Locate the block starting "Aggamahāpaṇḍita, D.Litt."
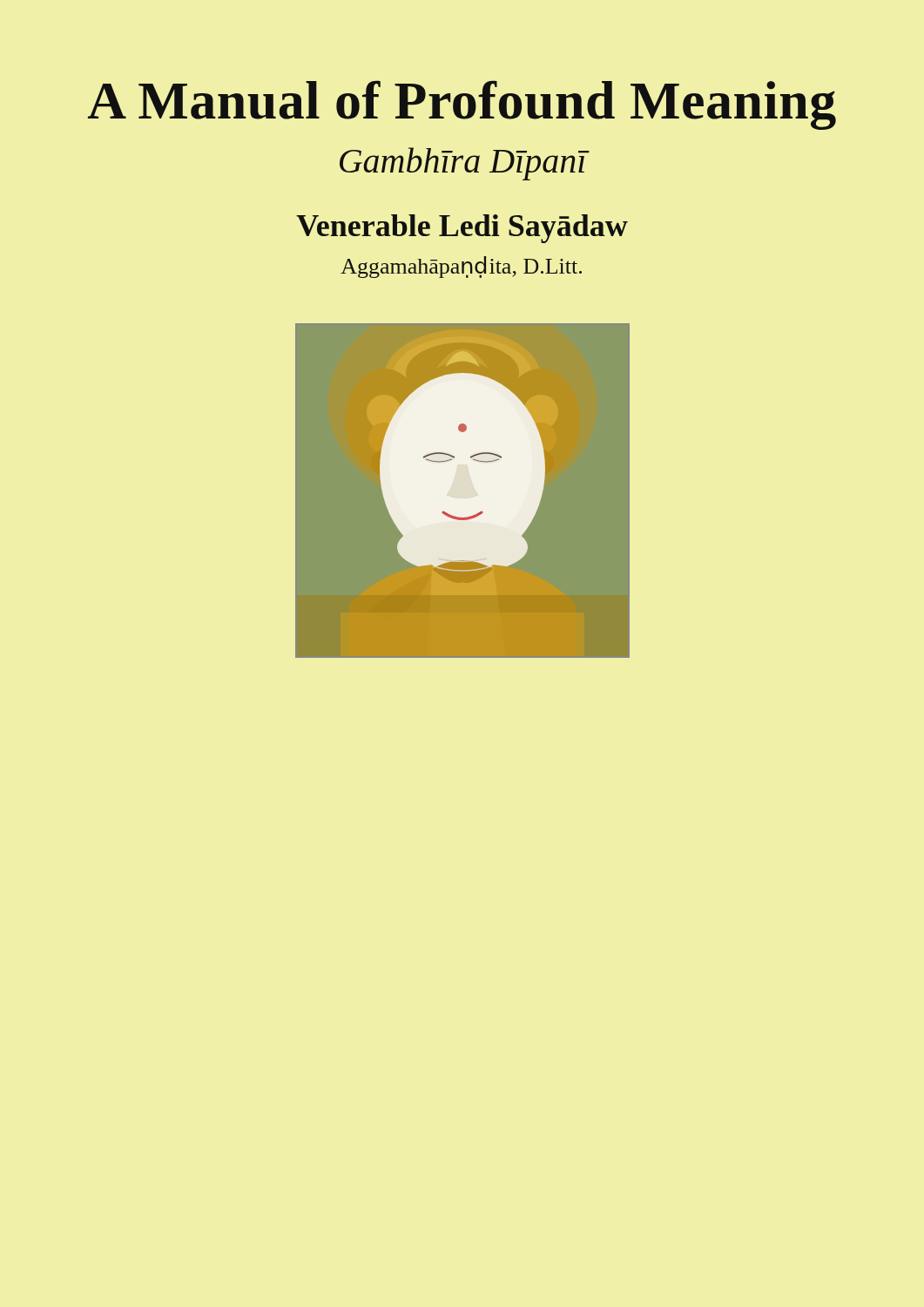The image size is (924, 1307). point(462,266)
